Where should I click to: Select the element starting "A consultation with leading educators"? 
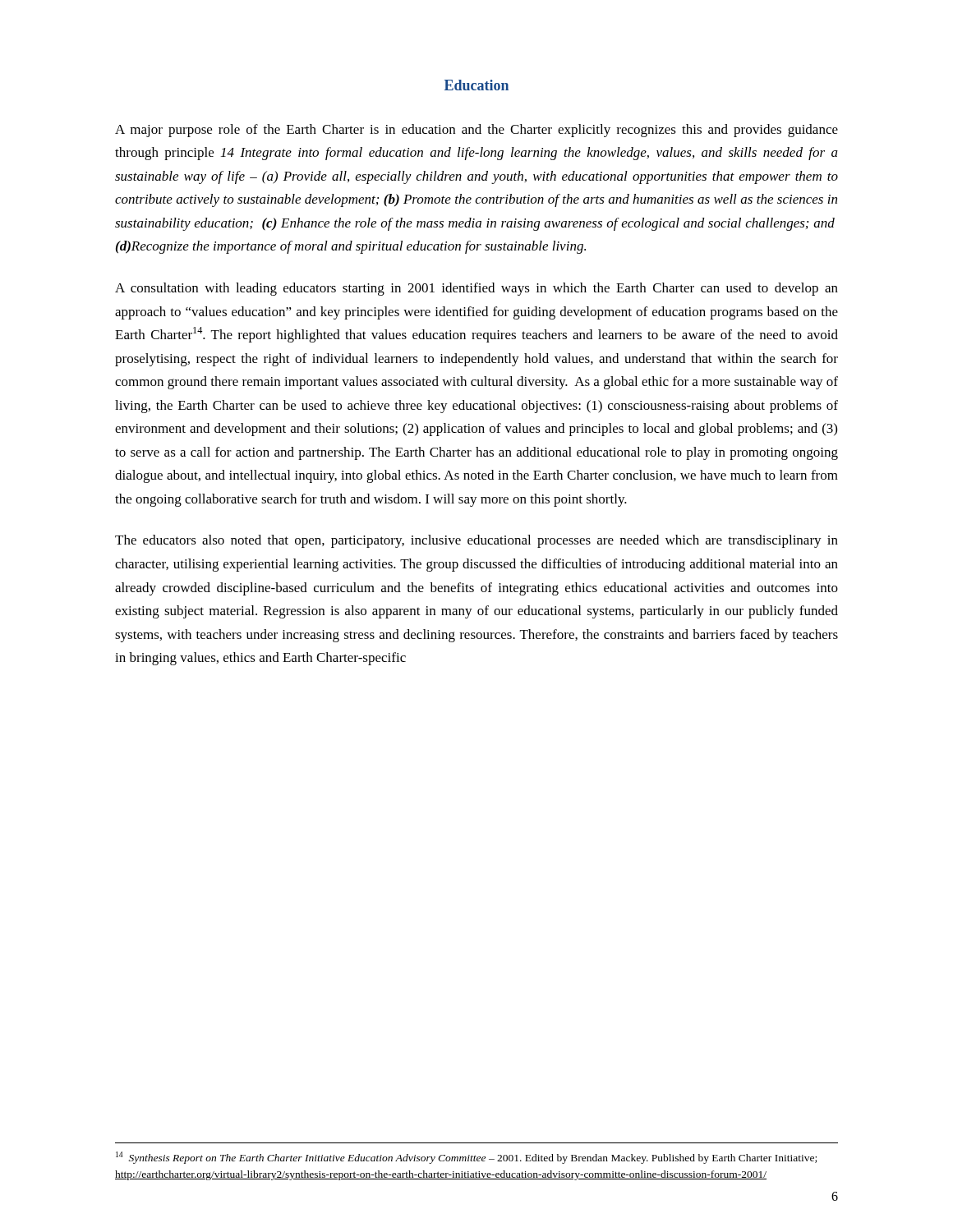476,393
